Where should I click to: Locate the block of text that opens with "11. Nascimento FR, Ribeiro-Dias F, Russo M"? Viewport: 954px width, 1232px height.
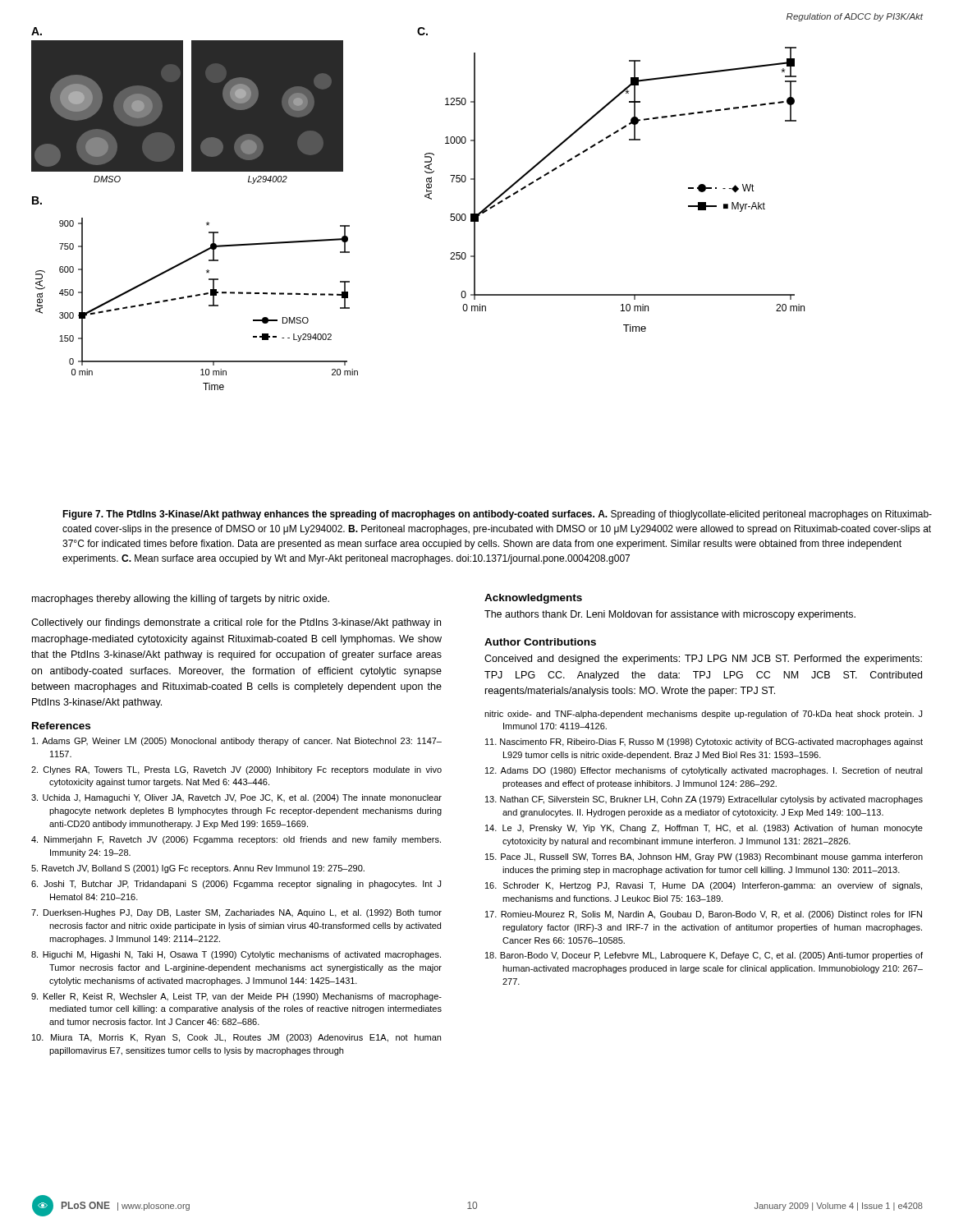tap(704, 749)
